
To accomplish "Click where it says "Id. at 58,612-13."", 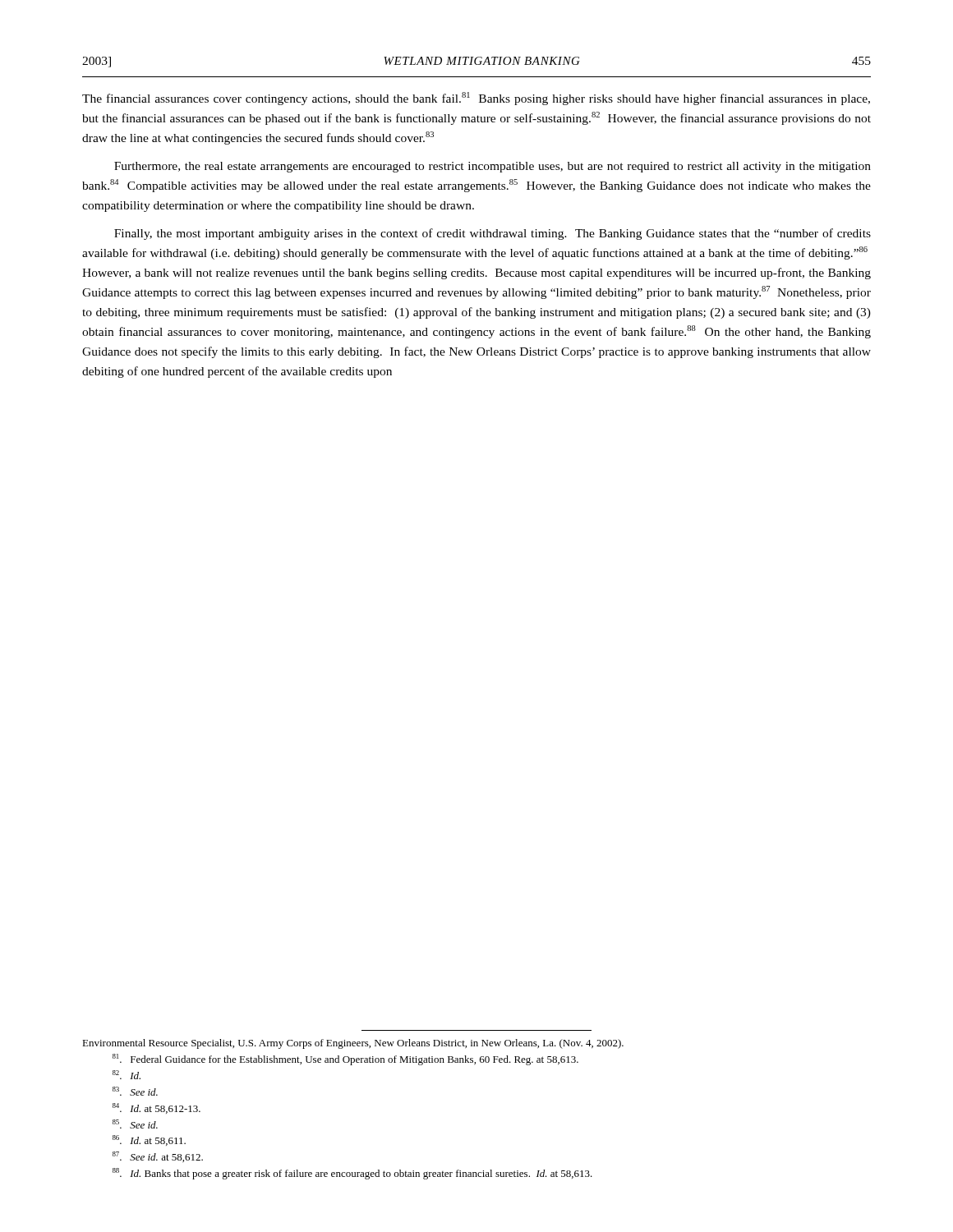I will tap(157, 1108).
